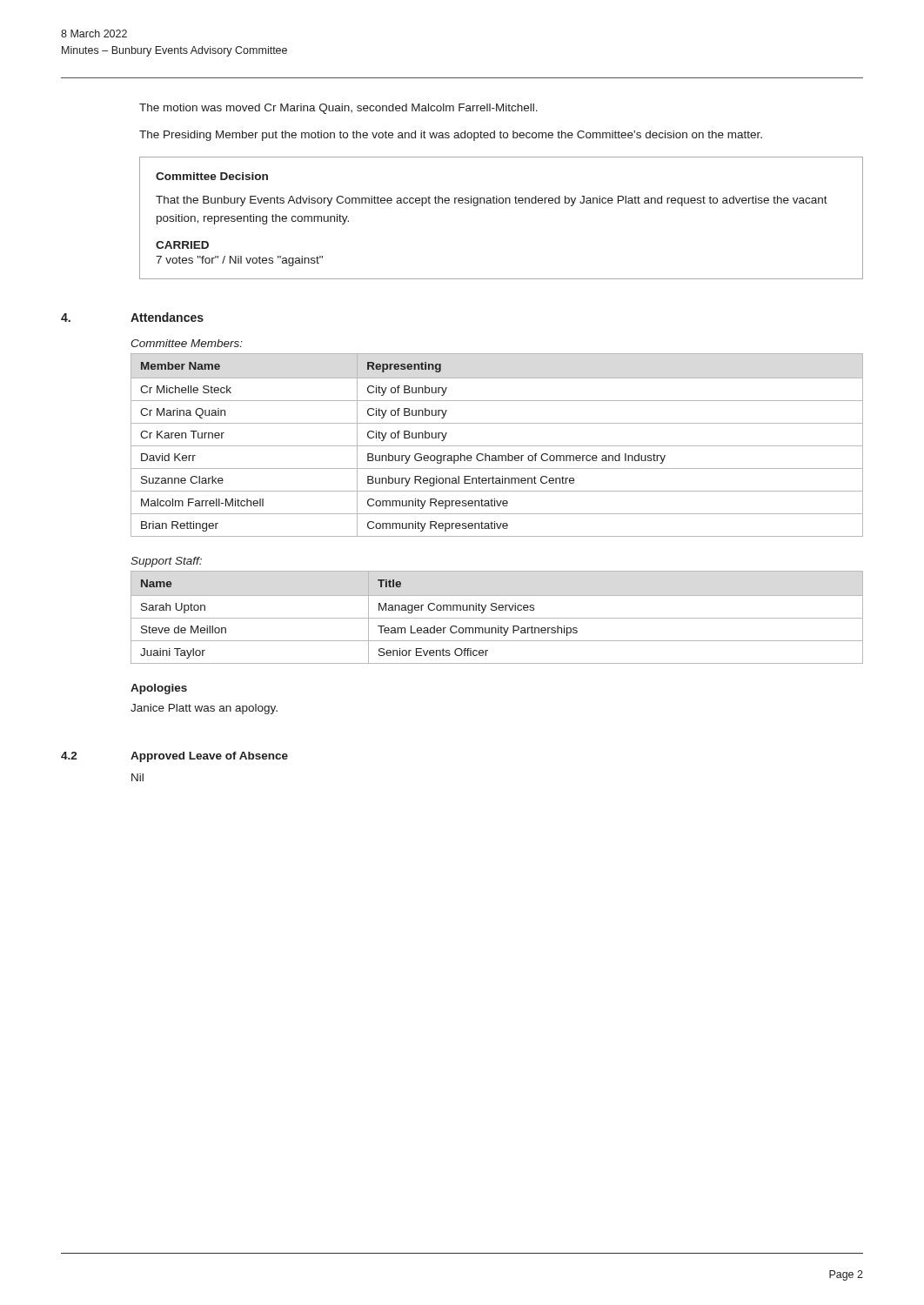924x1305 pixels.
Task: Click the passage that begins "The motion was moved Cr Marina Quain,"
Action: coord(339,107)
